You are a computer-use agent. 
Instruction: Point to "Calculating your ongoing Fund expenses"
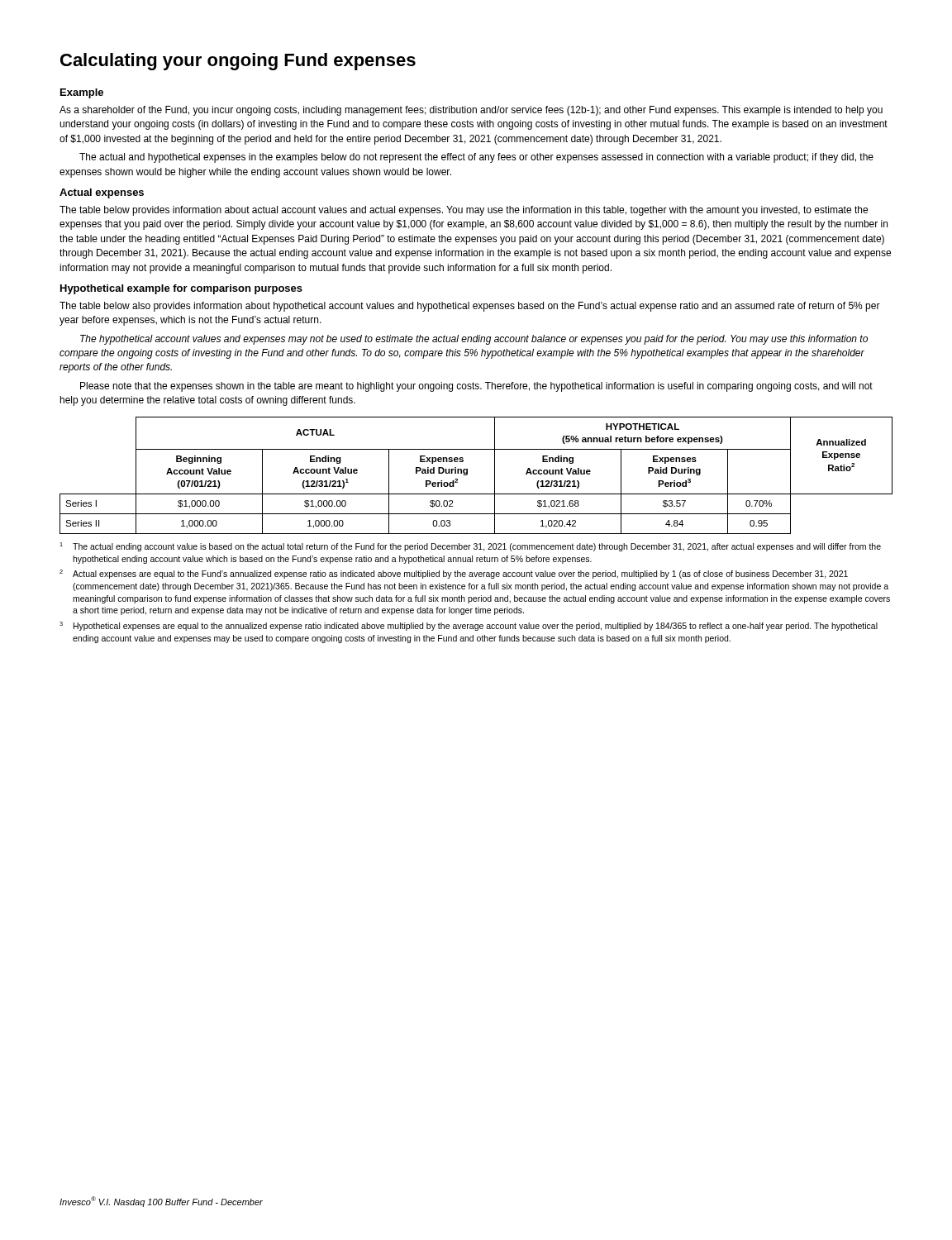pyautogui.click(x=238, y=62)
